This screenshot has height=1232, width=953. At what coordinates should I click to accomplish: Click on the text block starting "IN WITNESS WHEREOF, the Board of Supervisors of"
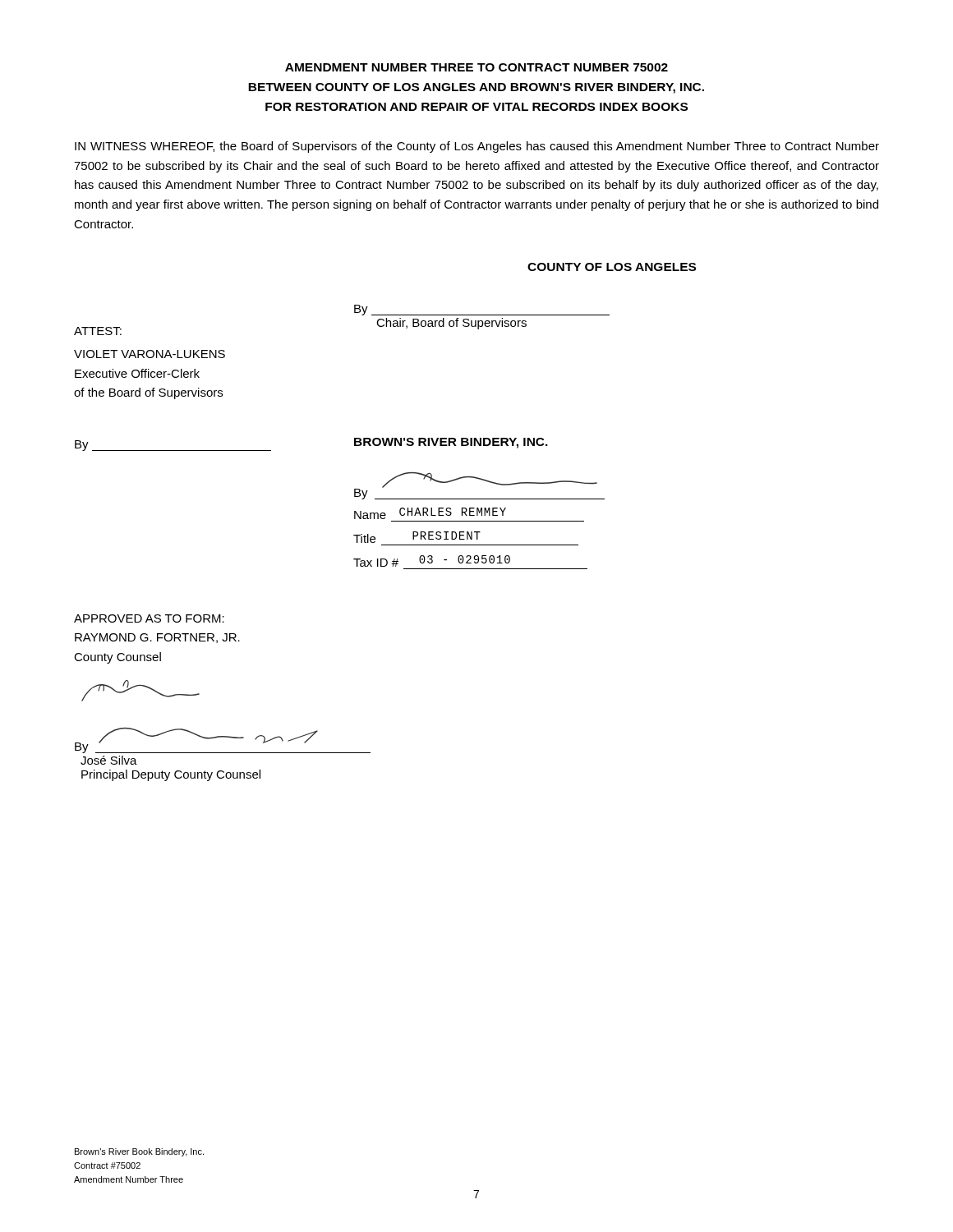click(476, 185)
